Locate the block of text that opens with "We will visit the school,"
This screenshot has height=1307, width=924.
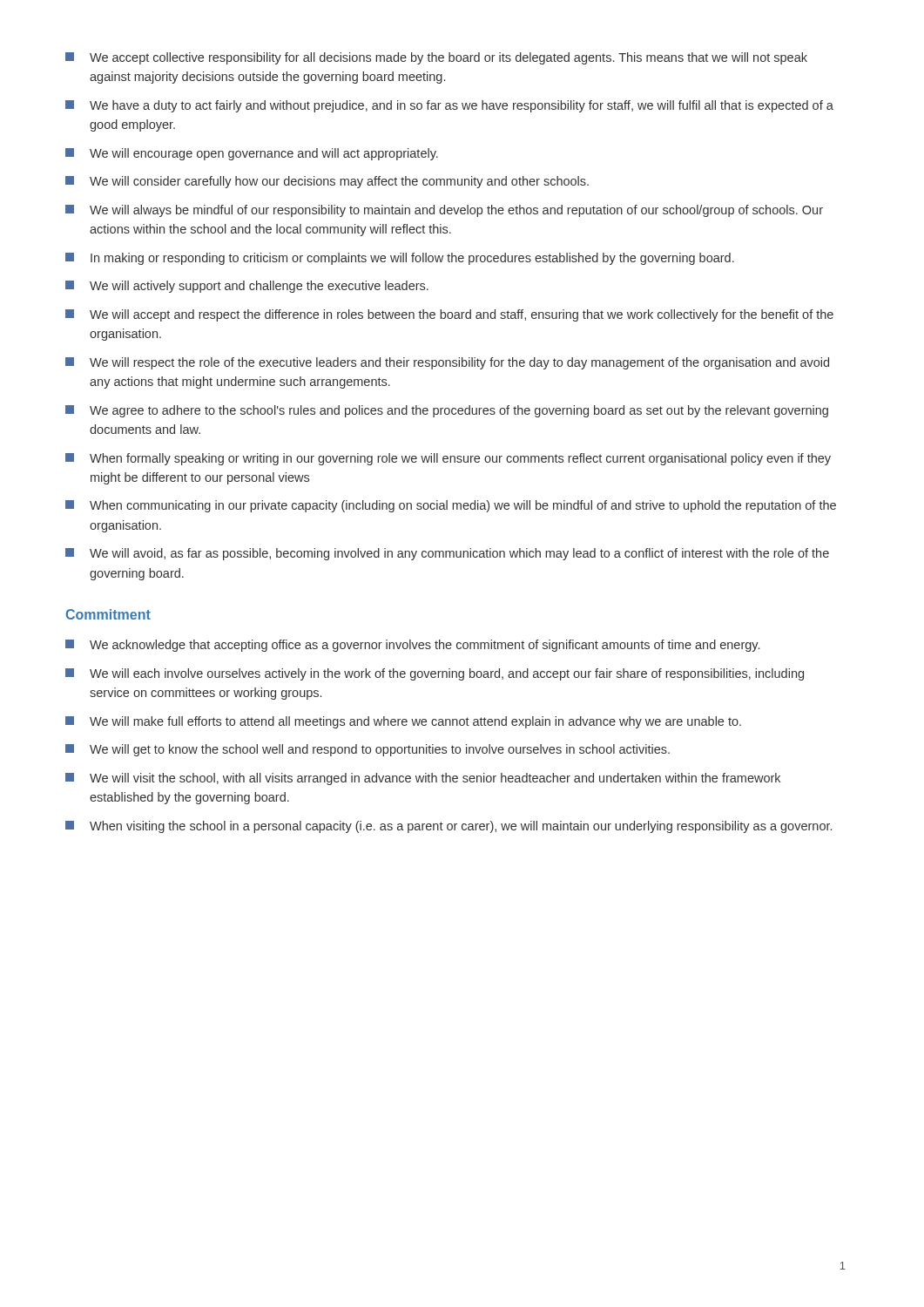coord(455,788)
